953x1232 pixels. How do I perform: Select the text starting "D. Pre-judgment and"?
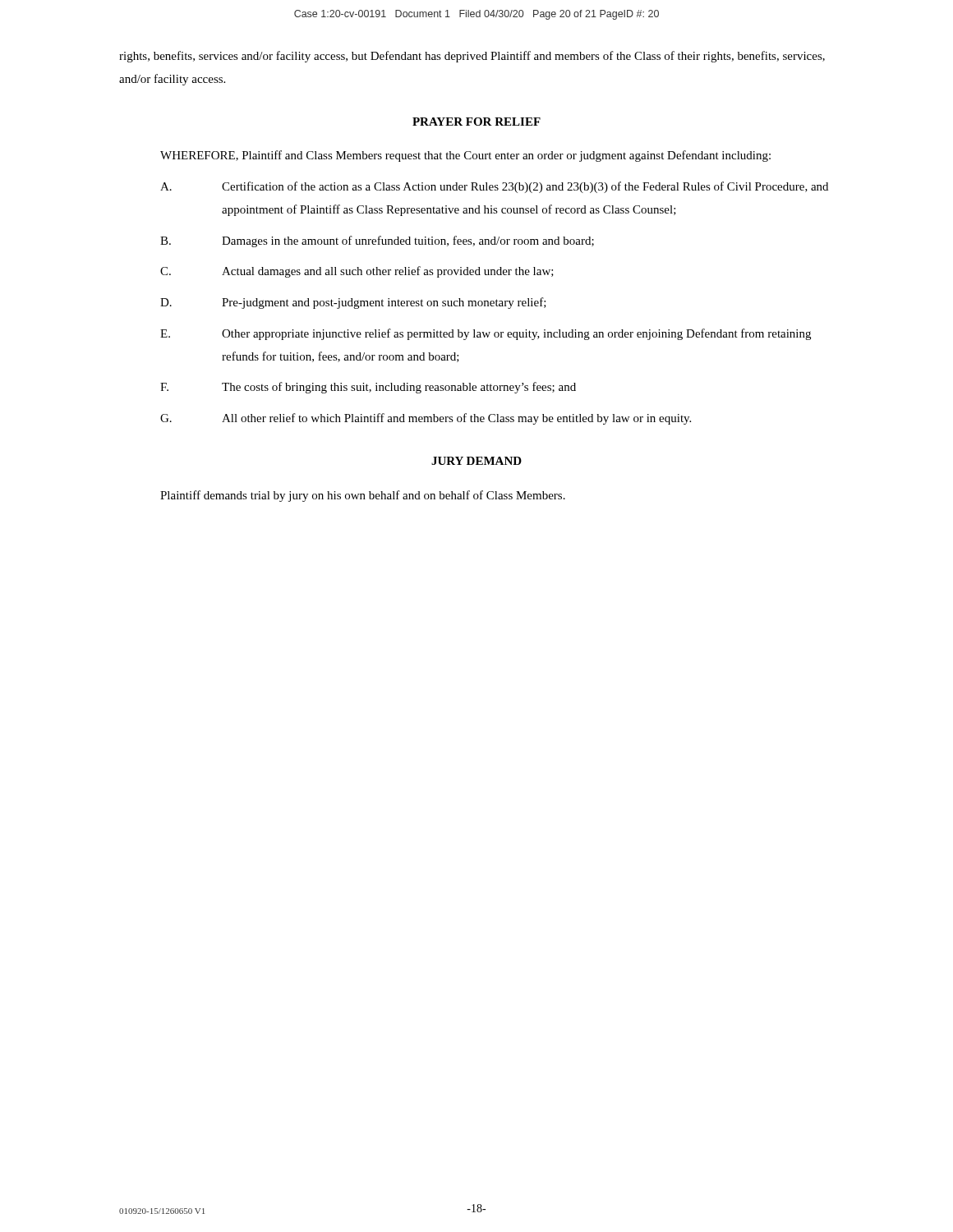coord(476,303)
